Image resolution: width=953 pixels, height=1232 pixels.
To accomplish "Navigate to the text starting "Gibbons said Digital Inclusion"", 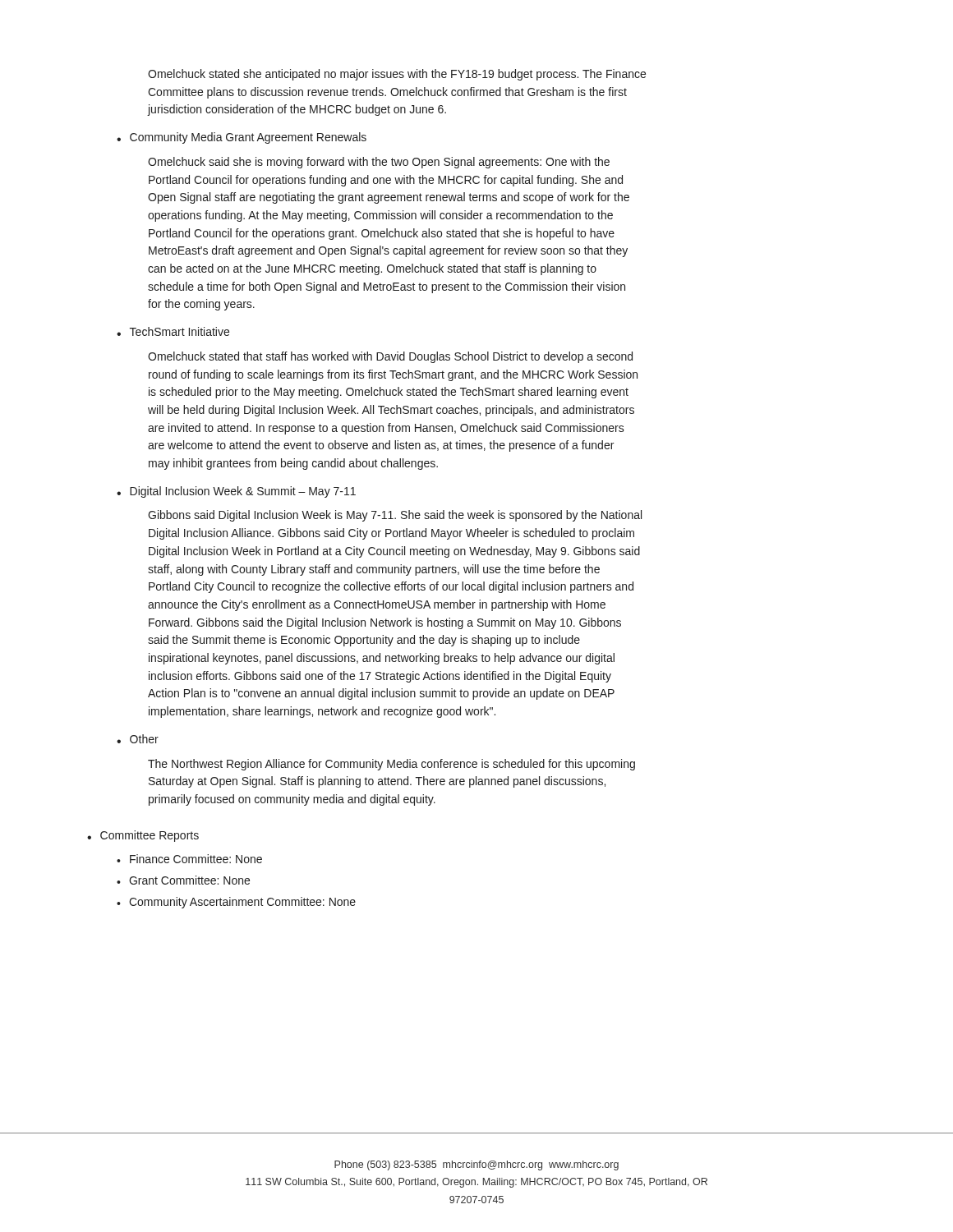I will (x=513, y=614).
